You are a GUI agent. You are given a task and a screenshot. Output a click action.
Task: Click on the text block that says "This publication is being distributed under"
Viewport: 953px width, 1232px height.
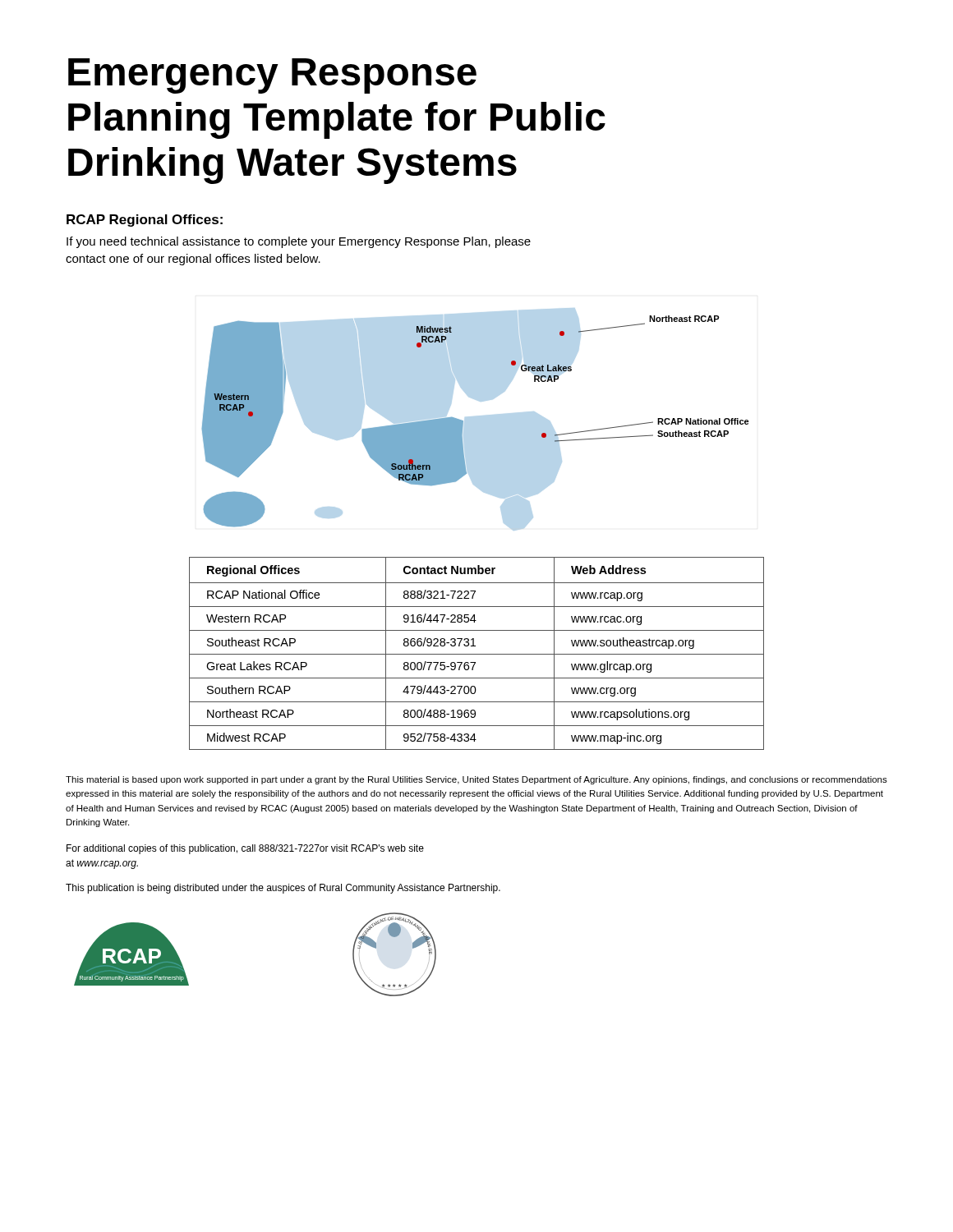pos(283,888)
